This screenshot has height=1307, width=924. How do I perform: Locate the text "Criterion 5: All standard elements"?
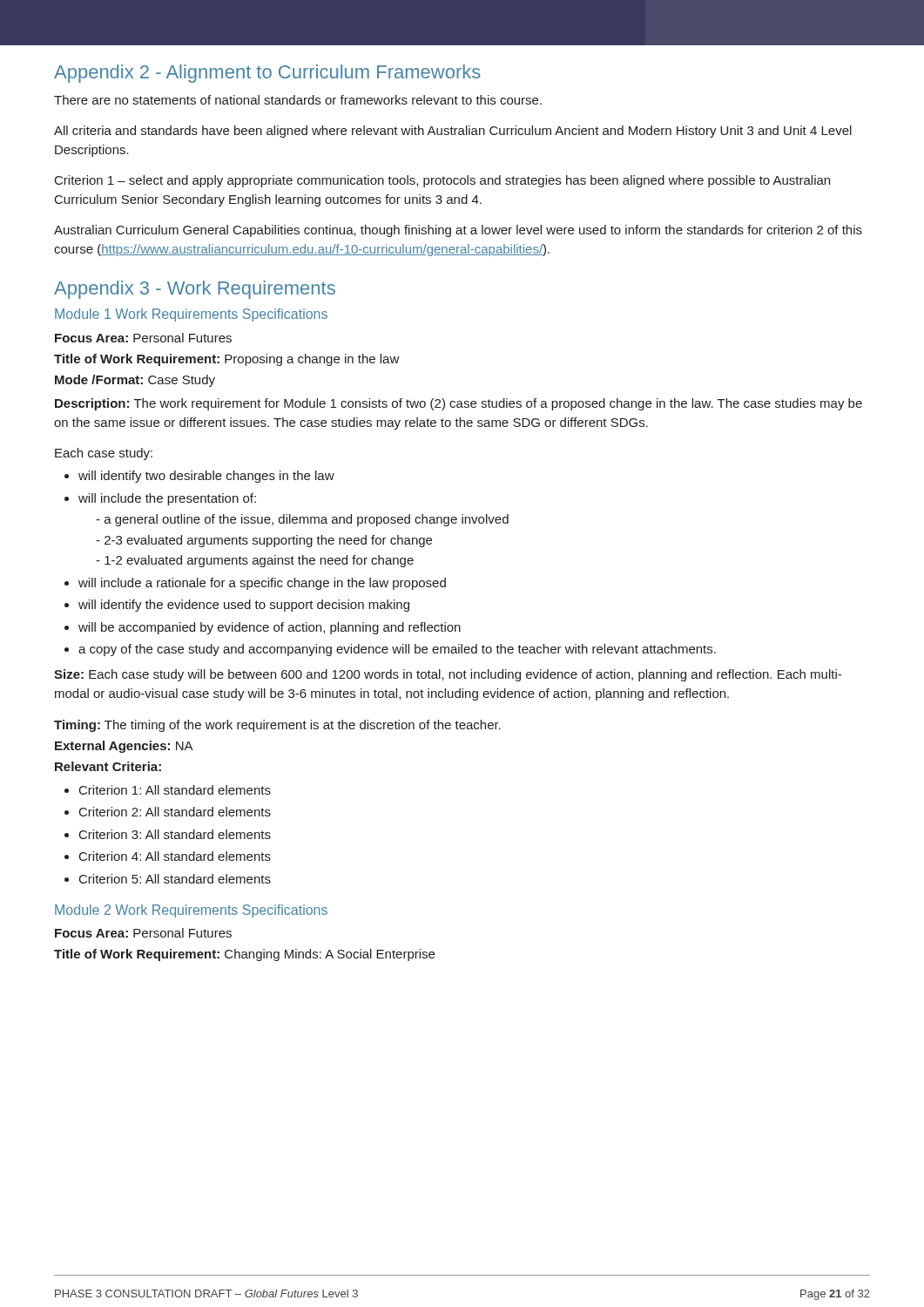click(175, 879)
